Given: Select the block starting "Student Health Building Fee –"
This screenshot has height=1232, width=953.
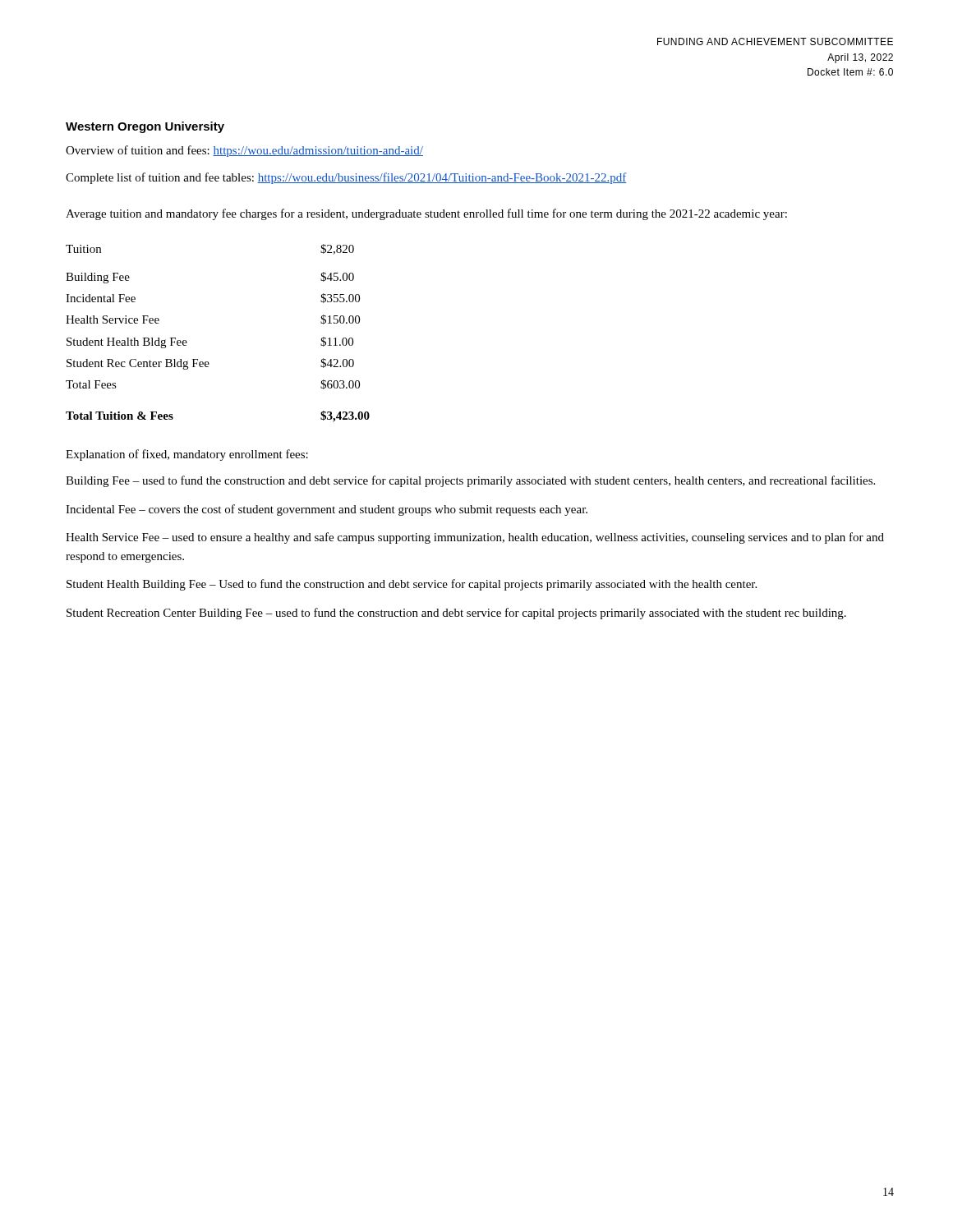Looking at the screenshot, I should [412, 584].
